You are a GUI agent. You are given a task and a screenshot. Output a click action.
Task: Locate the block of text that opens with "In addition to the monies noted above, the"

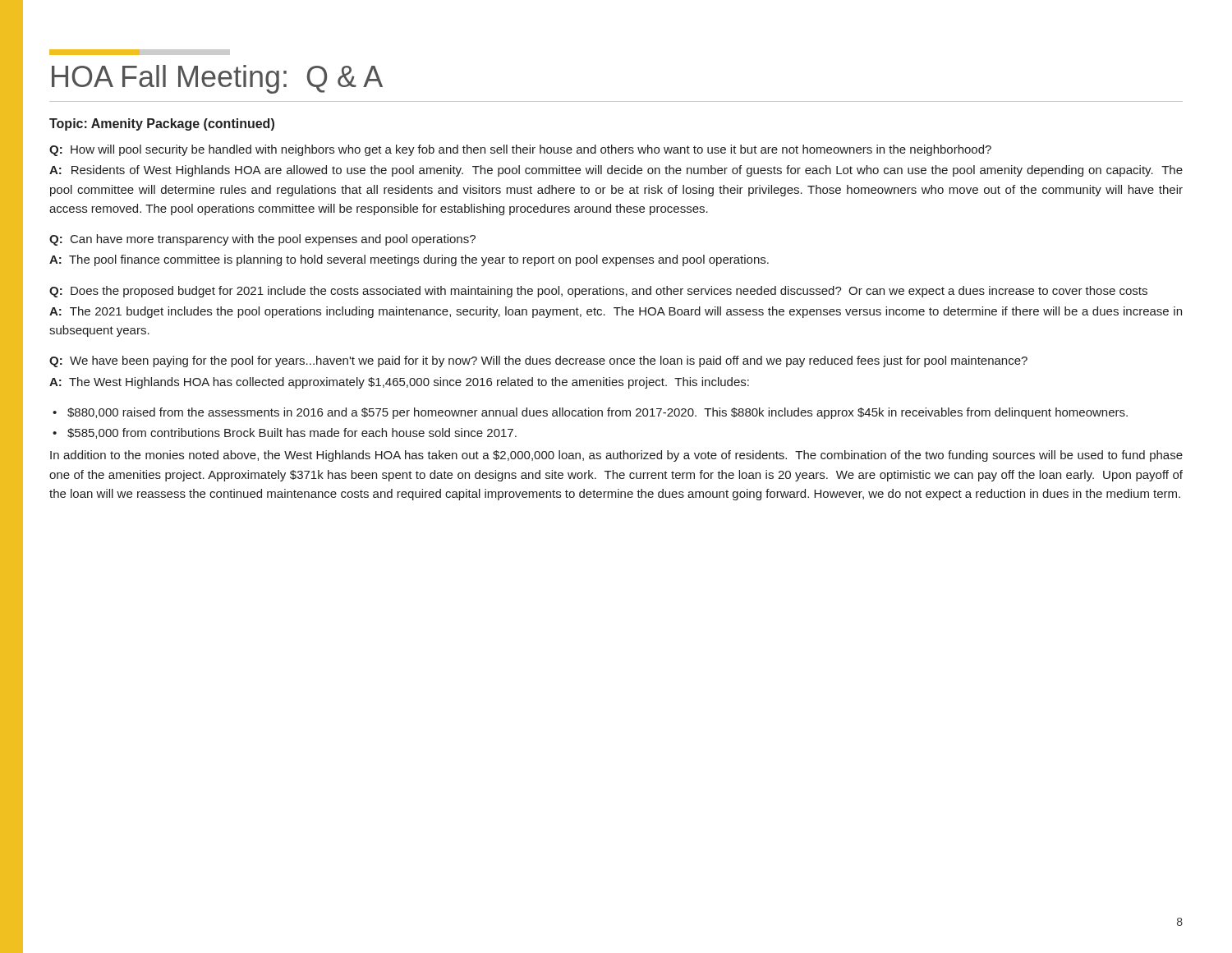616,474
